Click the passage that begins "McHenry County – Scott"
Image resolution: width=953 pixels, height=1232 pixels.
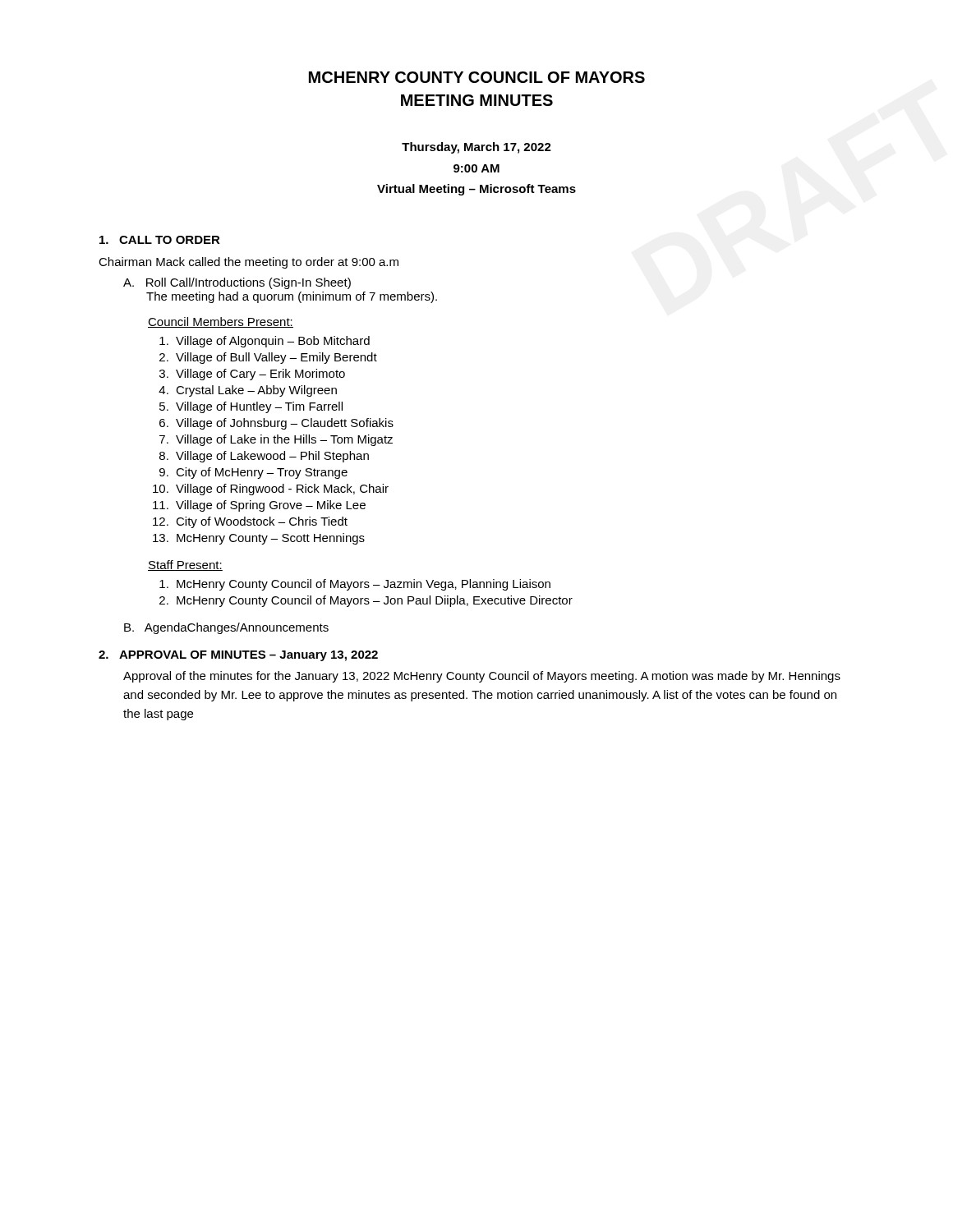pyautogui.click(x=271, y=539)
